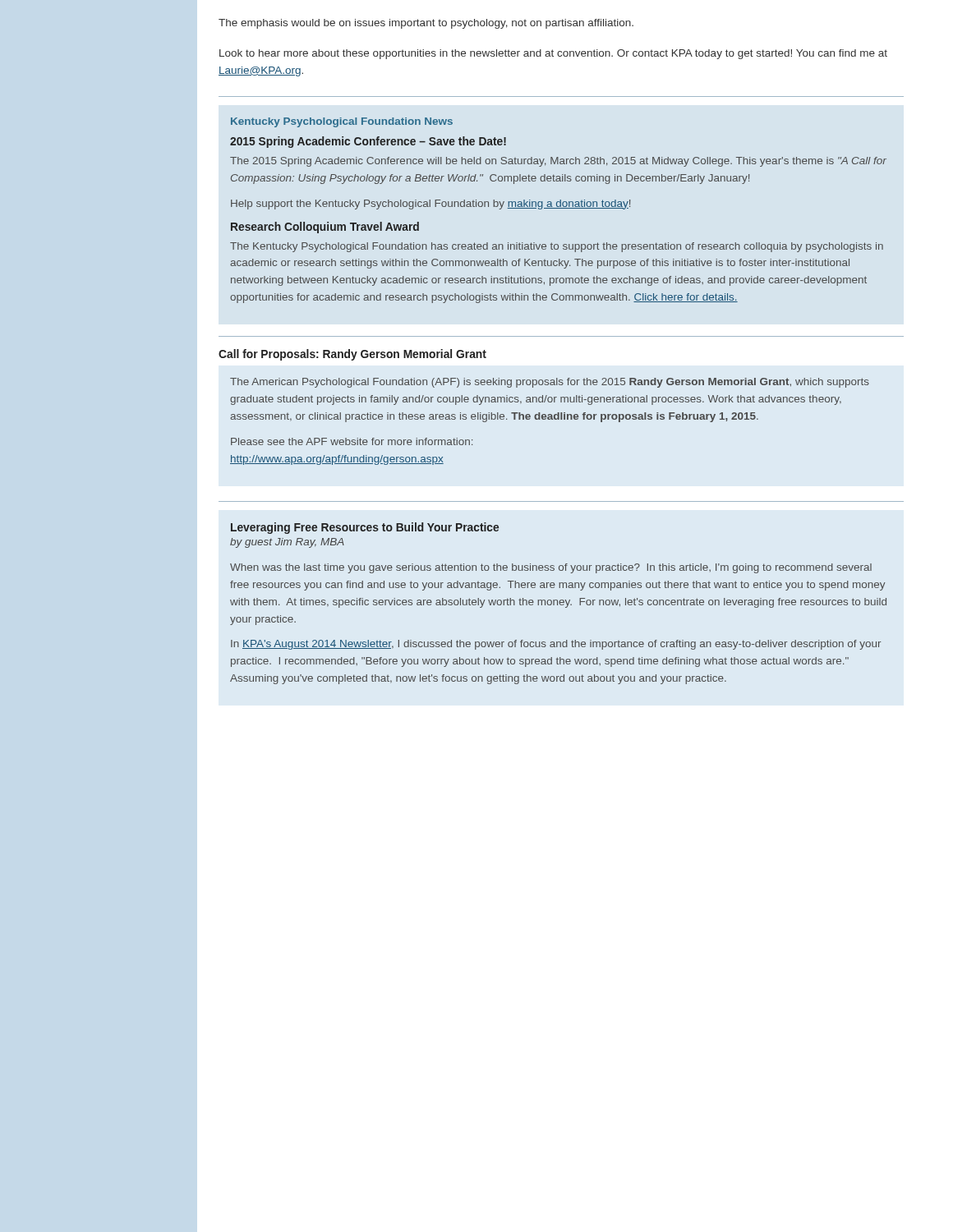Select the region starting "In KPA's August 2014"

[x=556, y=661]
